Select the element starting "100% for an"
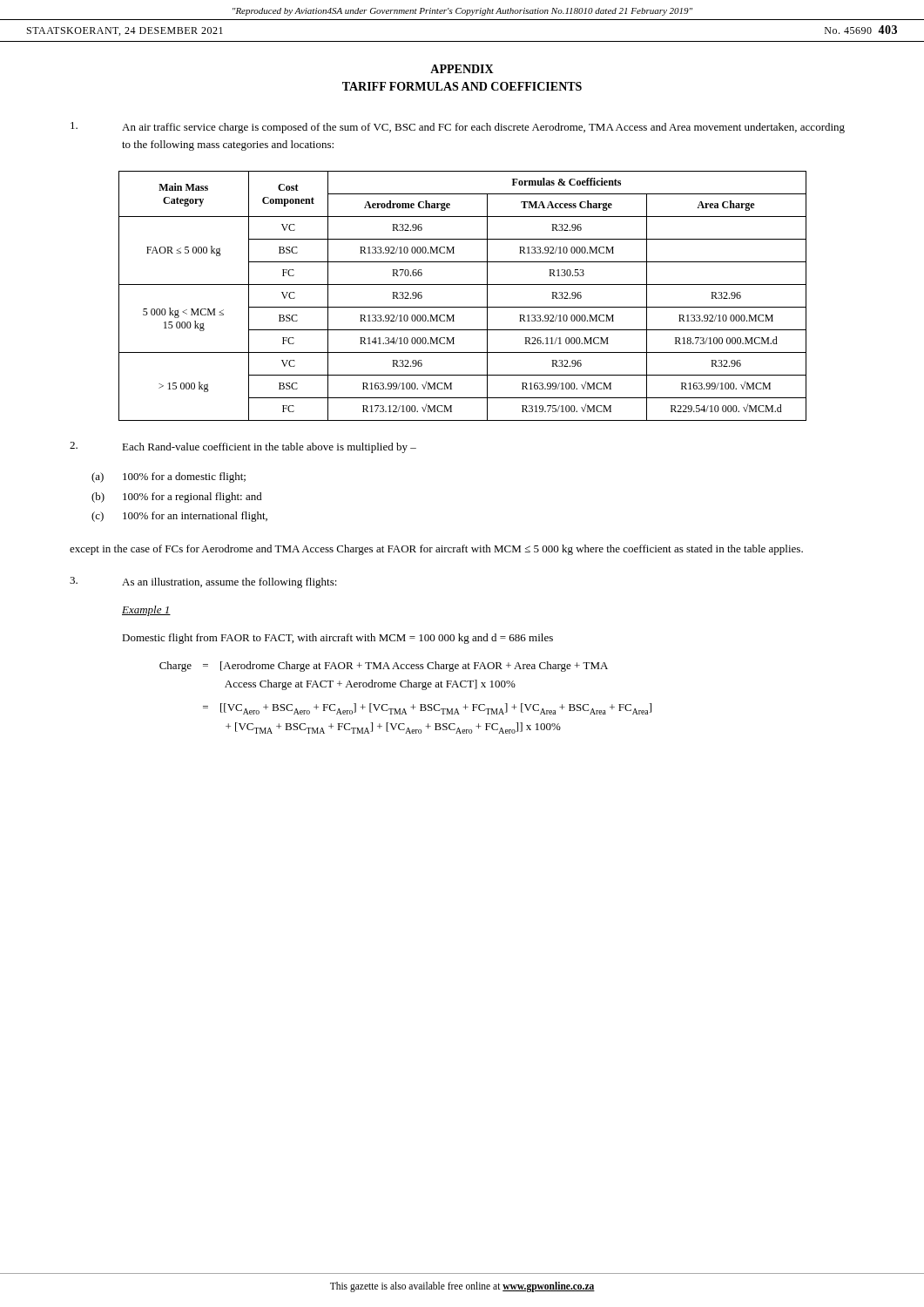This screenshot has height=1307, width=924. click(195, 515)
